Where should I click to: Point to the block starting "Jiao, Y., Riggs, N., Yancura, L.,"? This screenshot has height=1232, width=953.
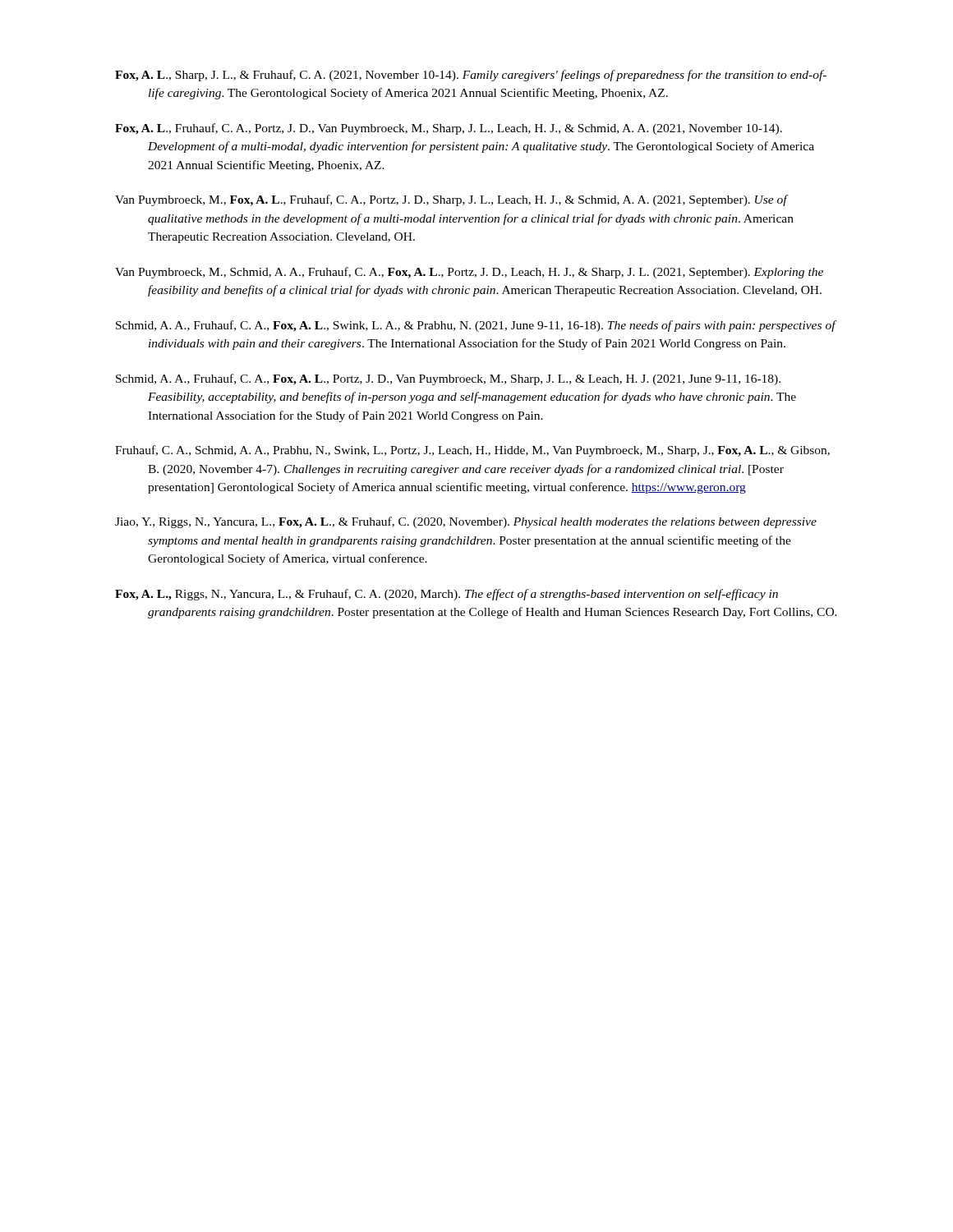coord(476,541)
